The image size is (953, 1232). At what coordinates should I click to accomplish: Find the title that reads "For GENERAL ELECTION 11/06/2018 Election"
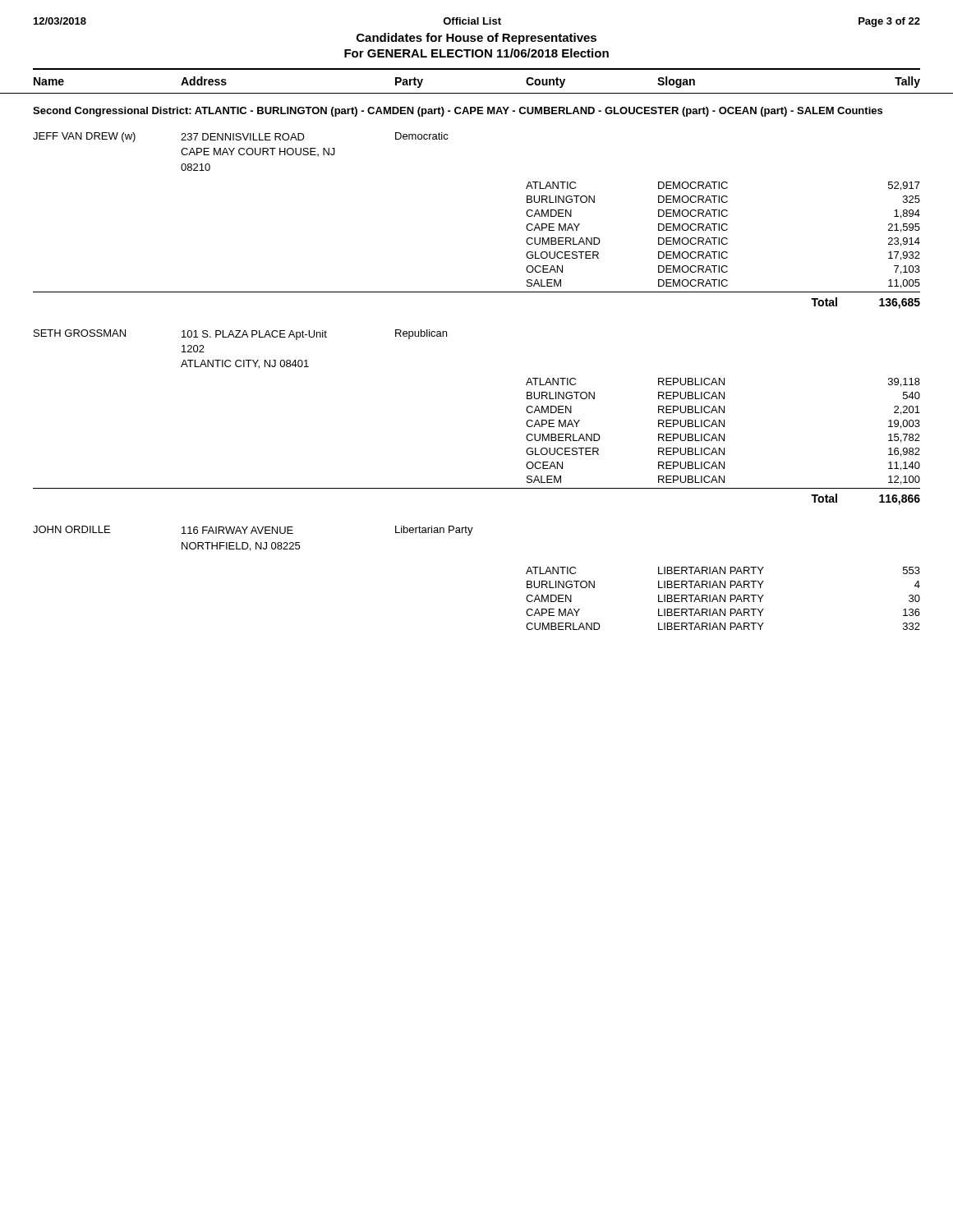point(476,53)
